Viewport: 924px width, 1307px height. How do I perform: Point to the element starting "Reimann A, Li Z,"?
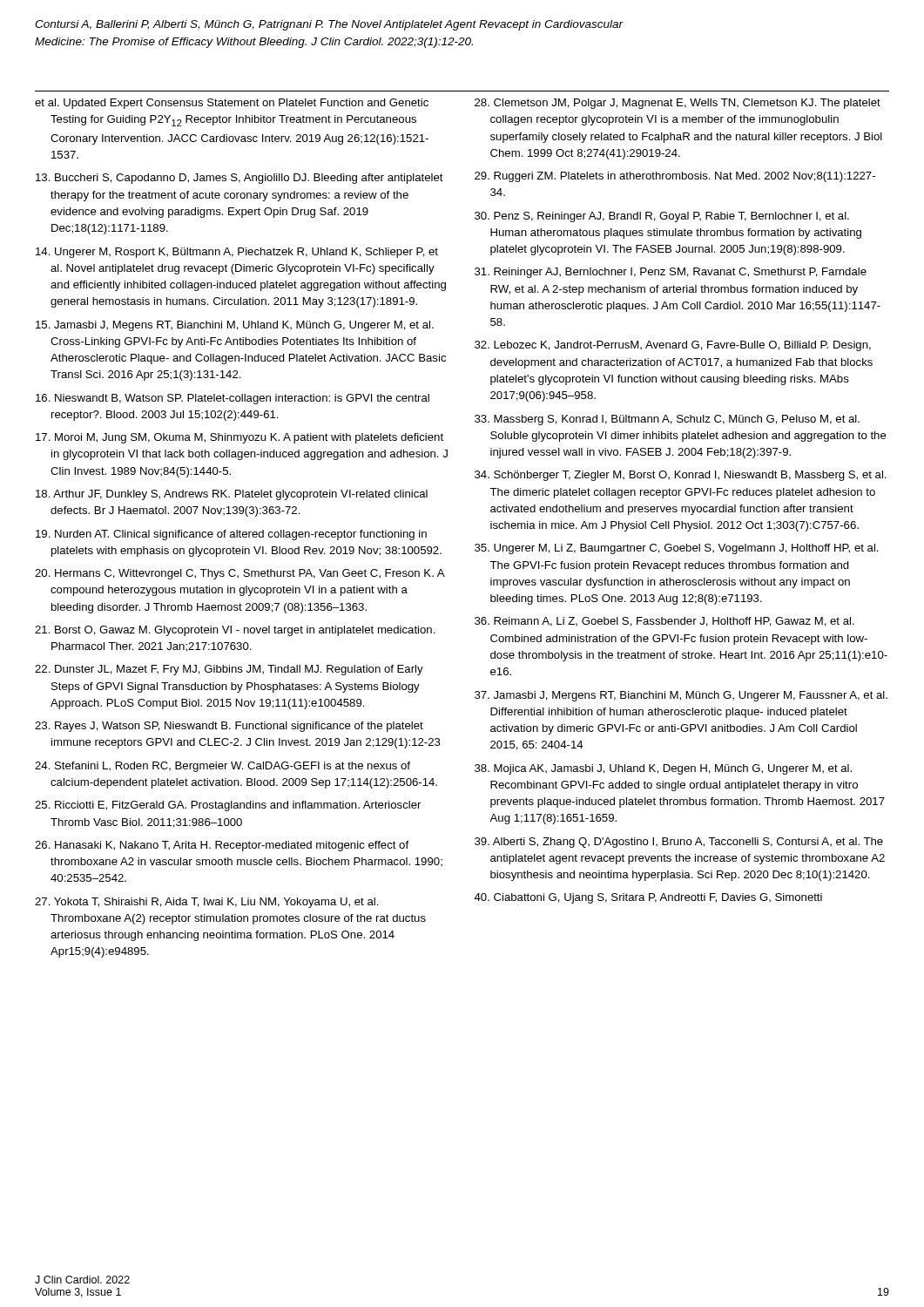pyautogui.click(x=681, y=646)
